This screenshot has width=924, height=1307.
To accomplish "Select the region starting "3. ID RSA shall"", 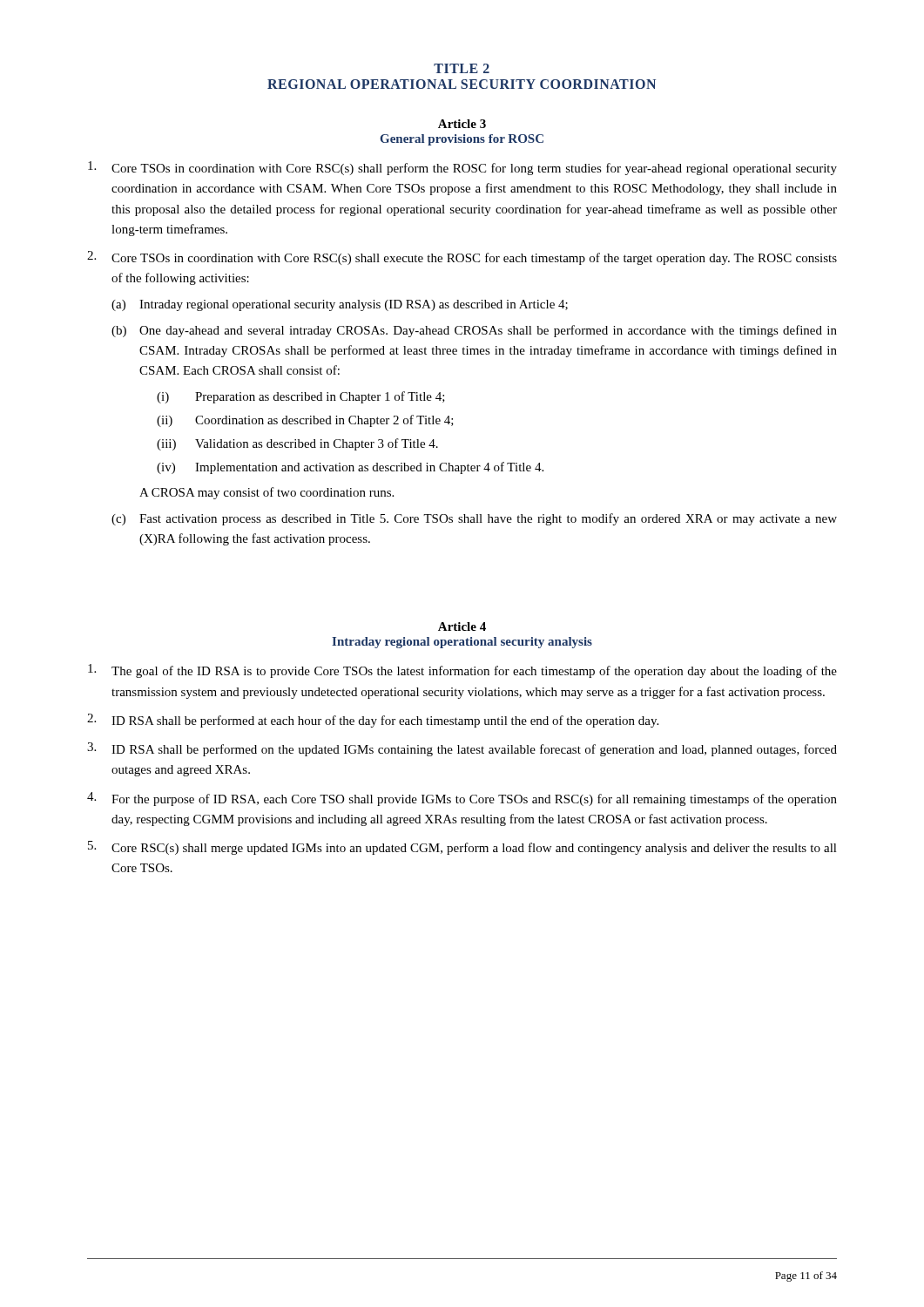I will 462,760.
